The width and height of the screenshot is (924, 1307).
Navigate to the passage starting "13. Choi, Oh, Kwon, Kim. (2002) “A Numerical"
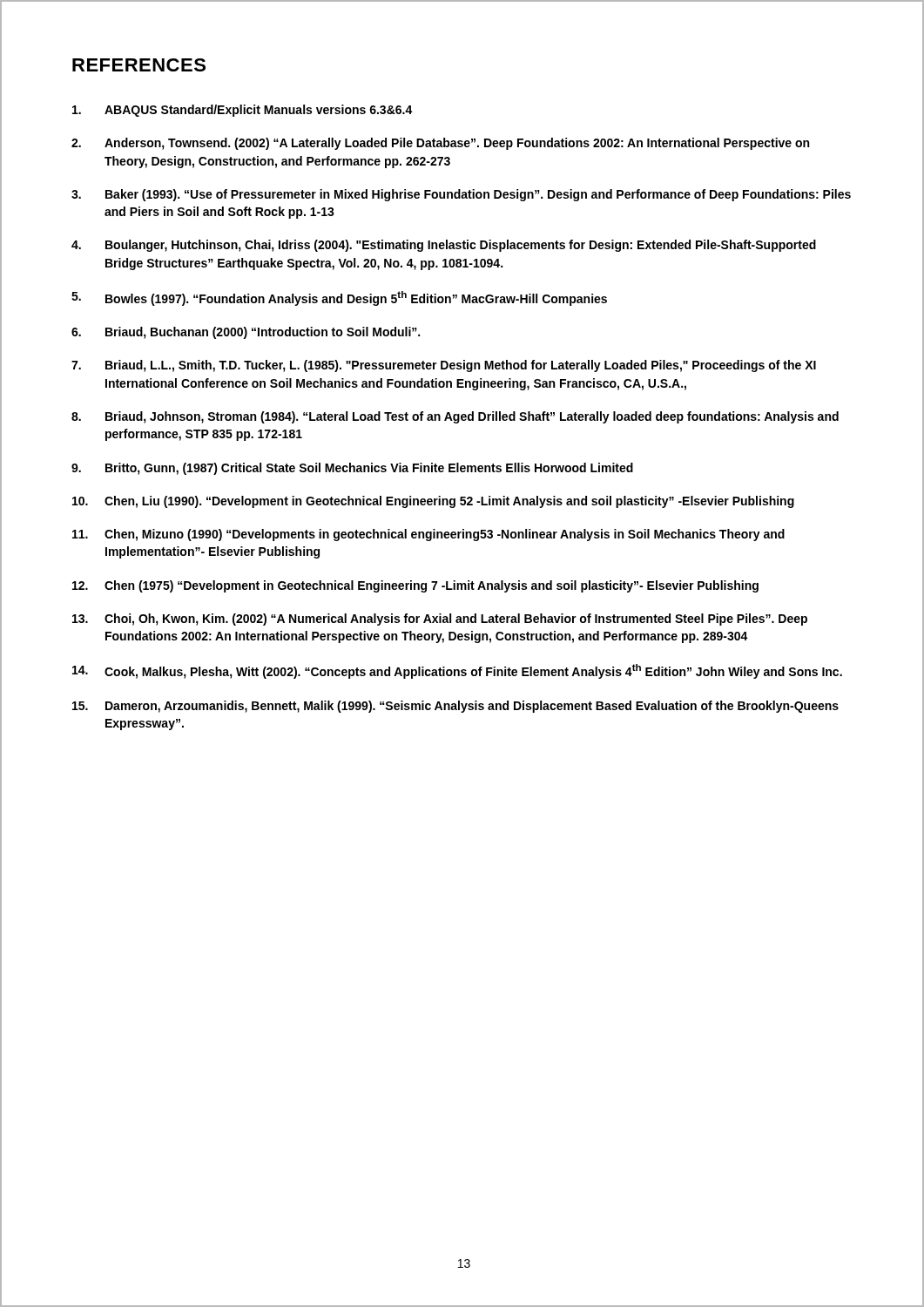(462, 628)
